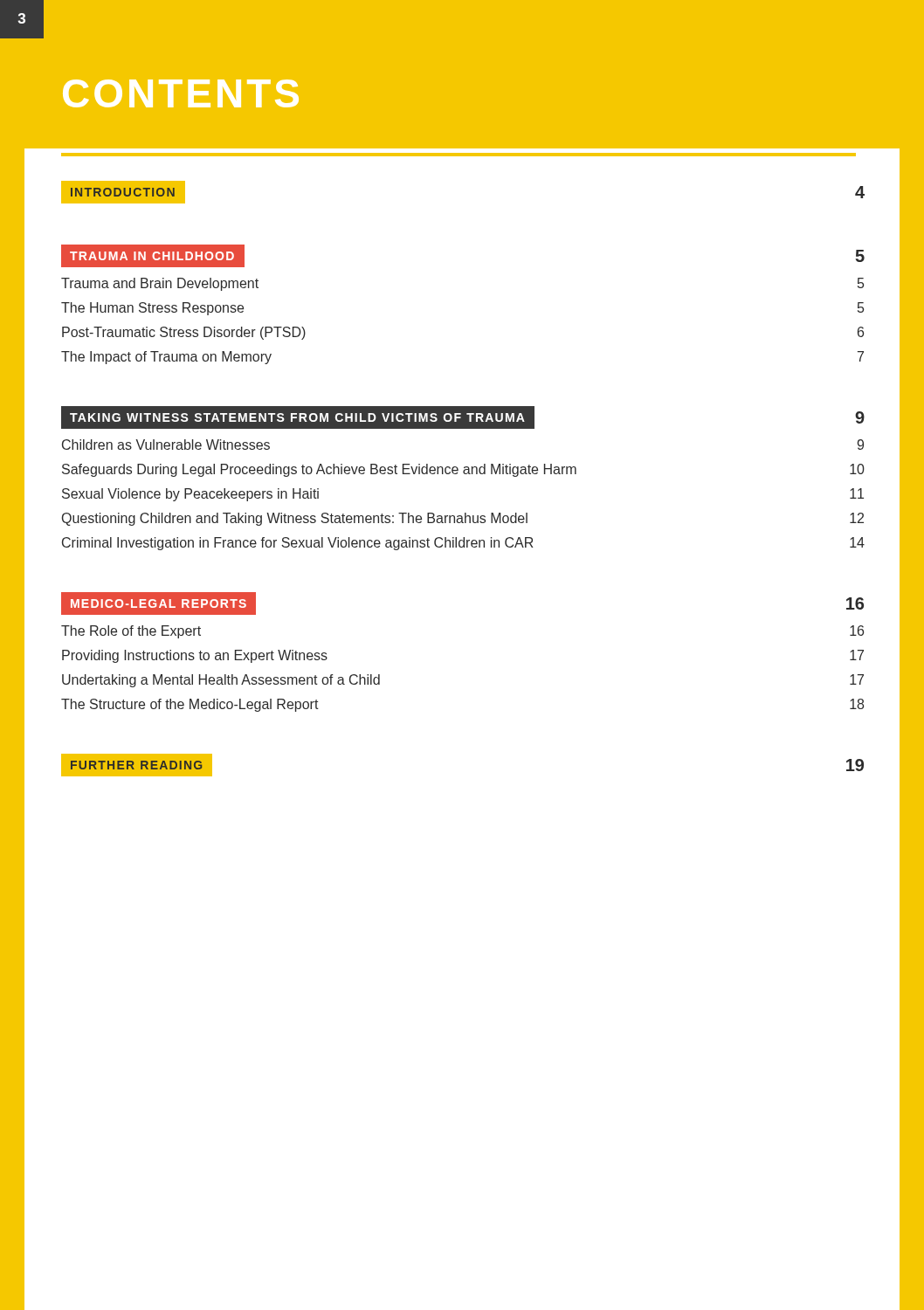Navigate to the region starting "Undertaking a Mental Health Assessment of"
Viewport: 924px width, 1310px height.
[x=220, y=680]
